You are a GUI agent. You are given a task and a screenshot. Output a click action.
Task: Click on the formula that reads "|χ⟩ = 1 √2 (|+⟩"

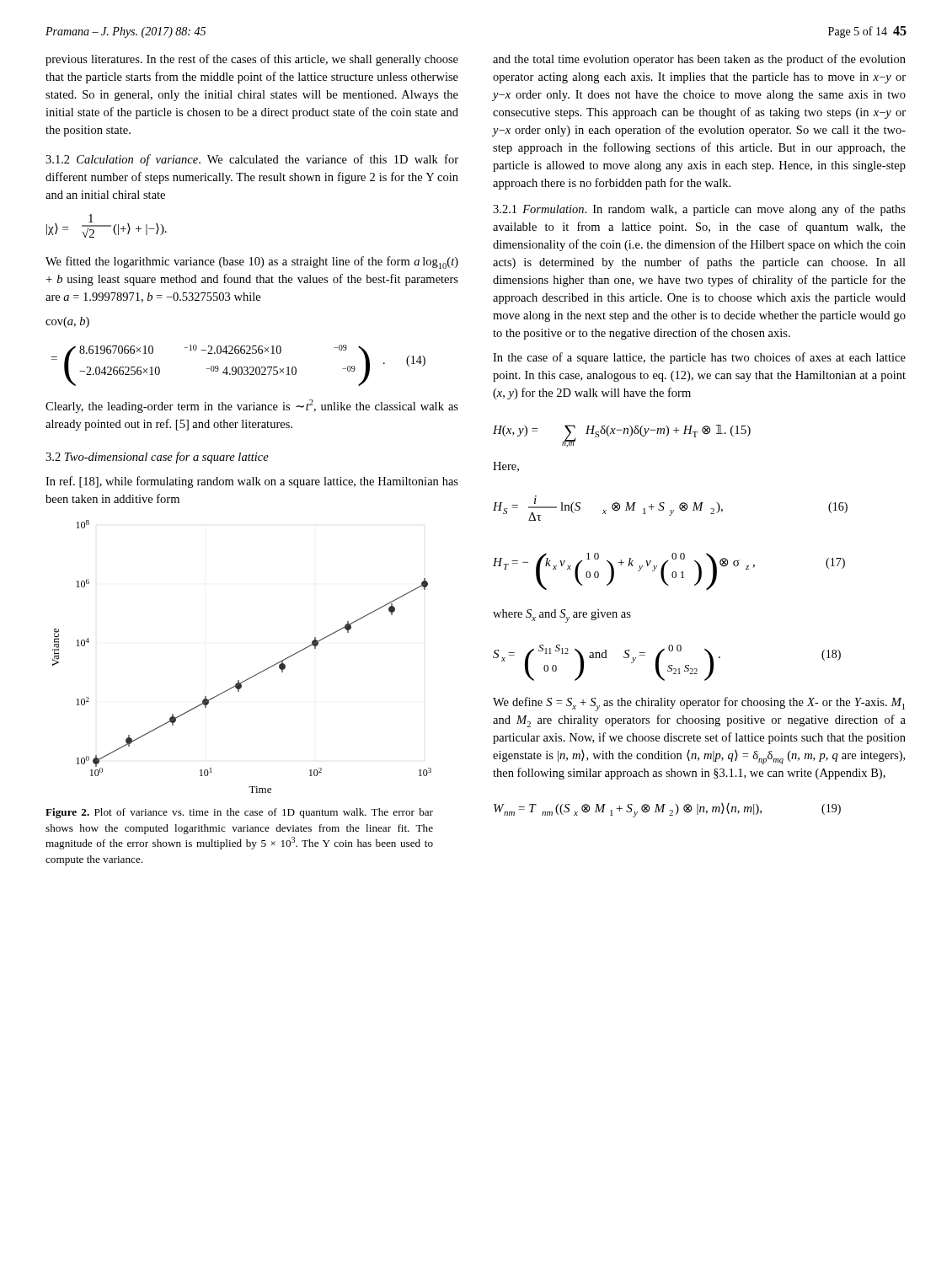[x=126, y=227]
